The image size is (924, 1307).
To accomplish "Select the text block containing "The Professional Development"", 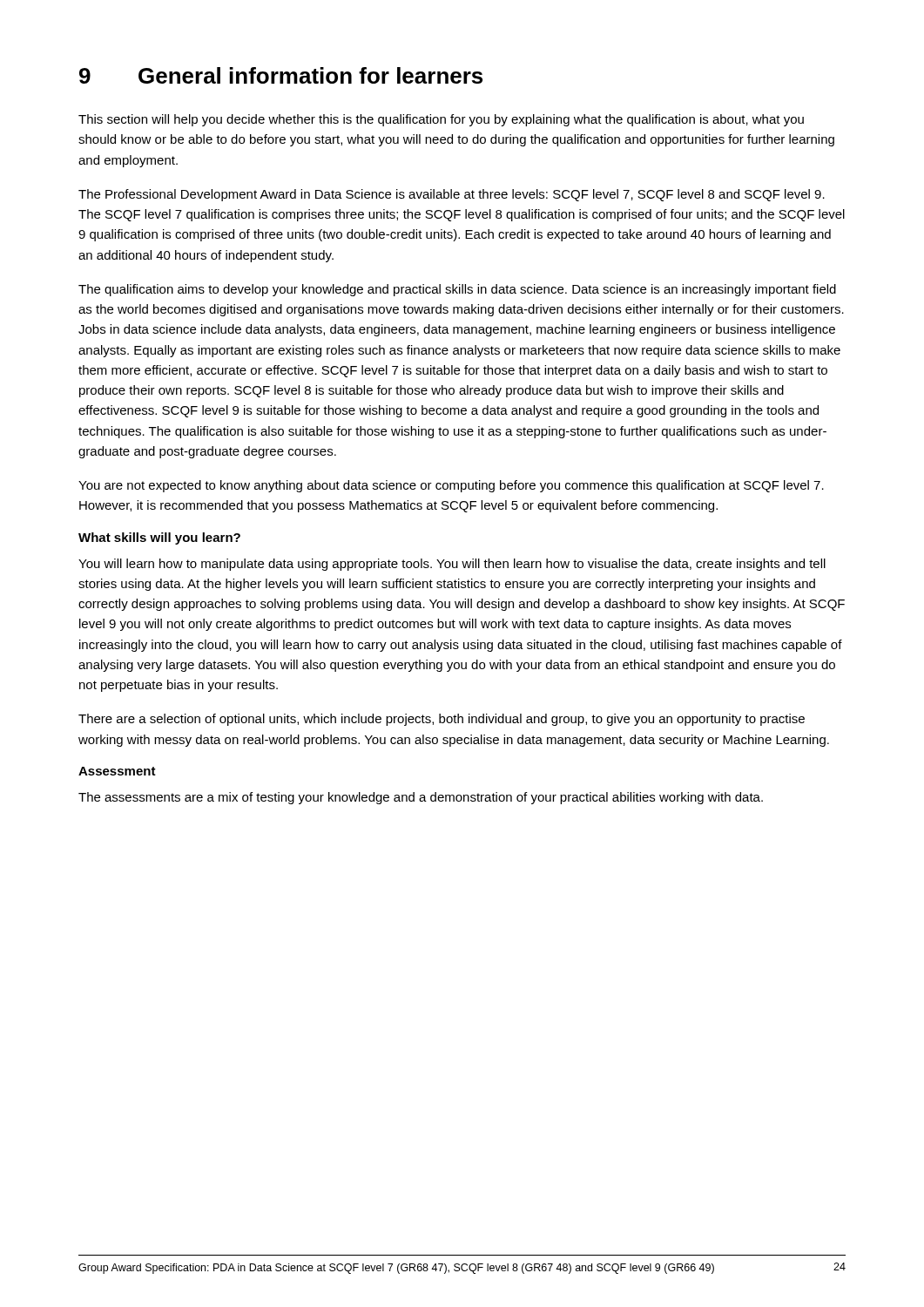I will coord(462,224).
